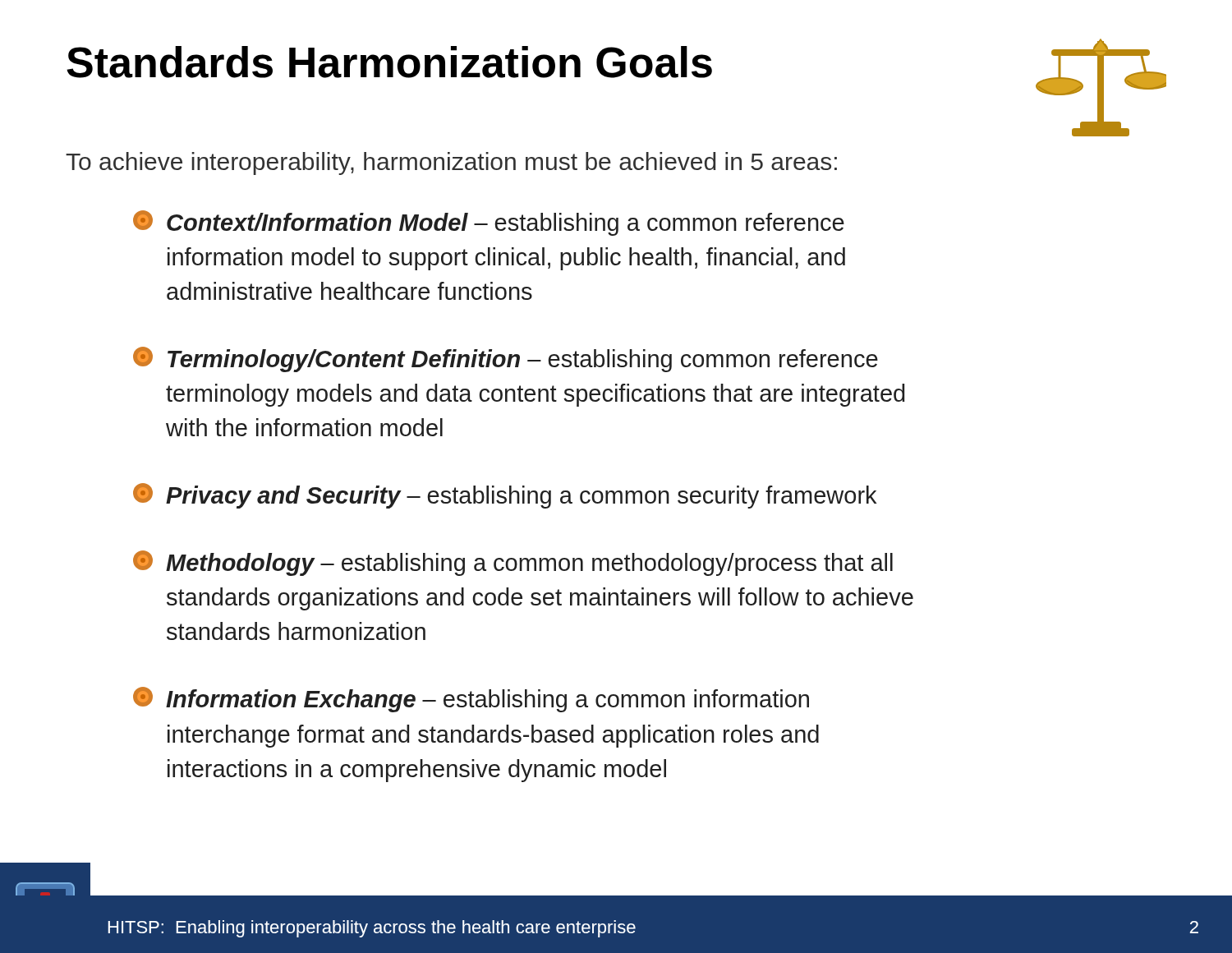Screen dimensions: 953x1232
Task: Navigate to the text starting "Information Exchange – establishing a"
Action: pos(476,734)
